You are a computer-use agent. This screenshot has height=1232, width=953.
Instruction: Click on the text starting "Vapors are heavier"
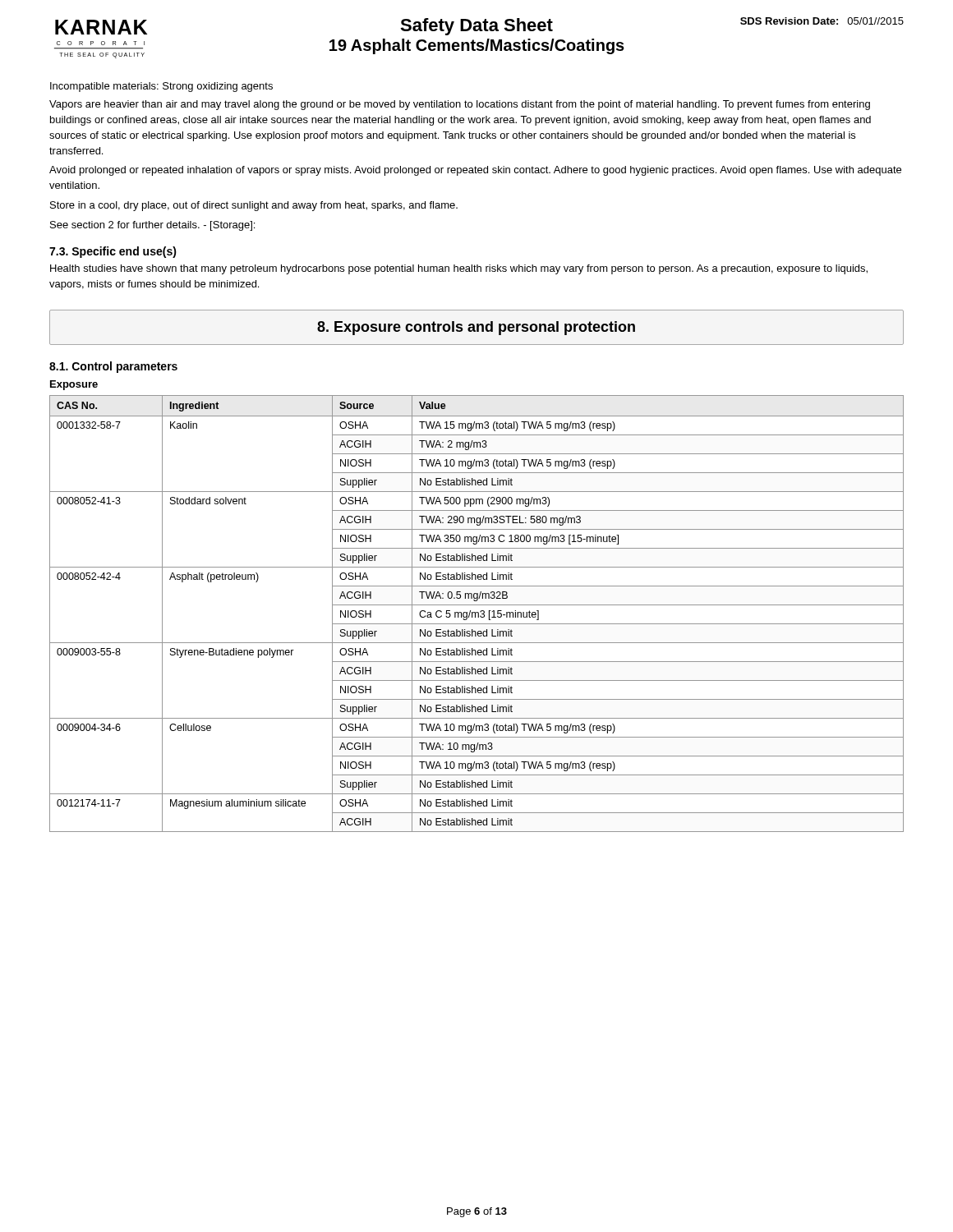(x=476, y=165)
